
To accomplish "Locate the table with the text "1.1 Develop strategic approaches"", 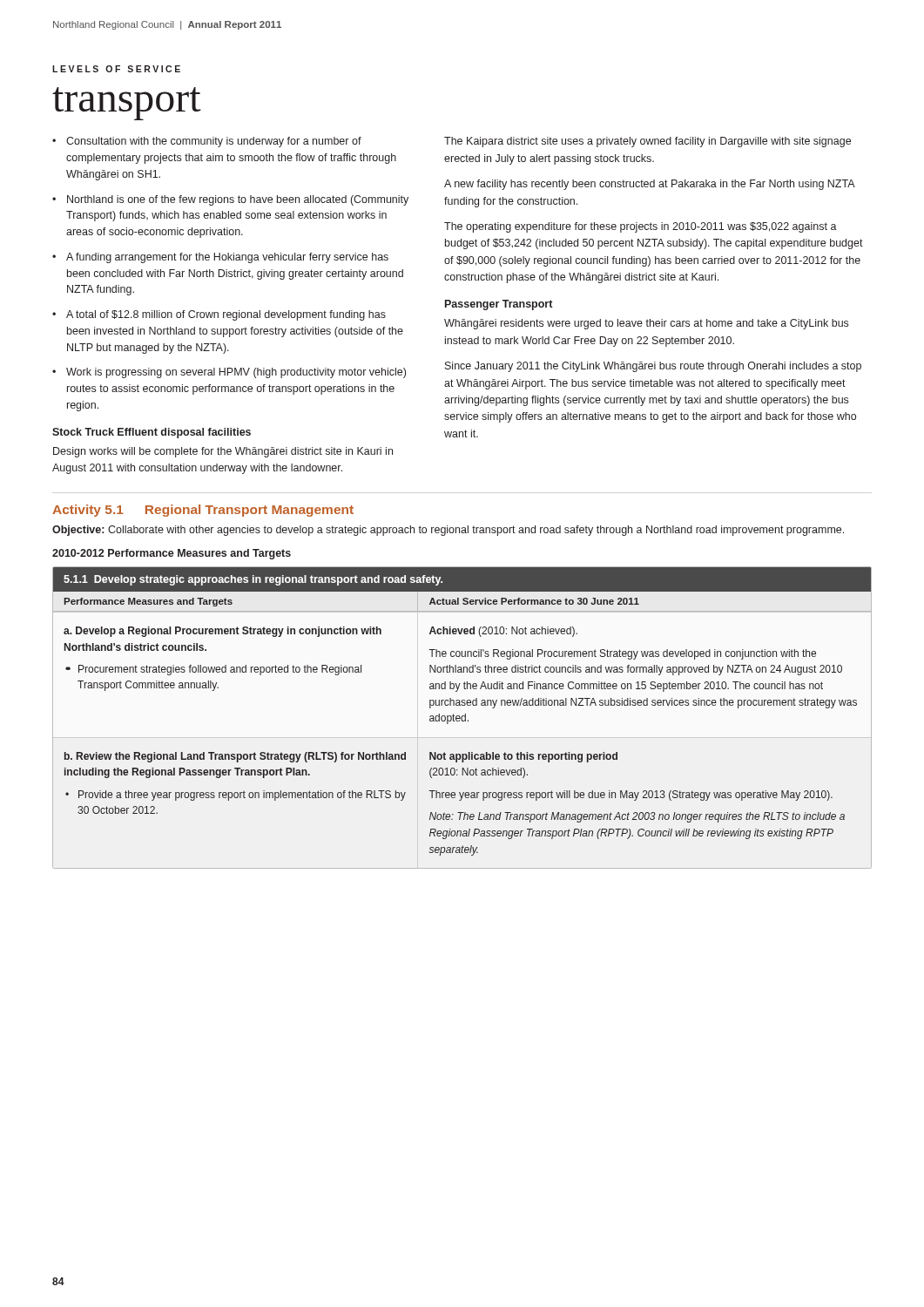I will click(x=462, y=718).
